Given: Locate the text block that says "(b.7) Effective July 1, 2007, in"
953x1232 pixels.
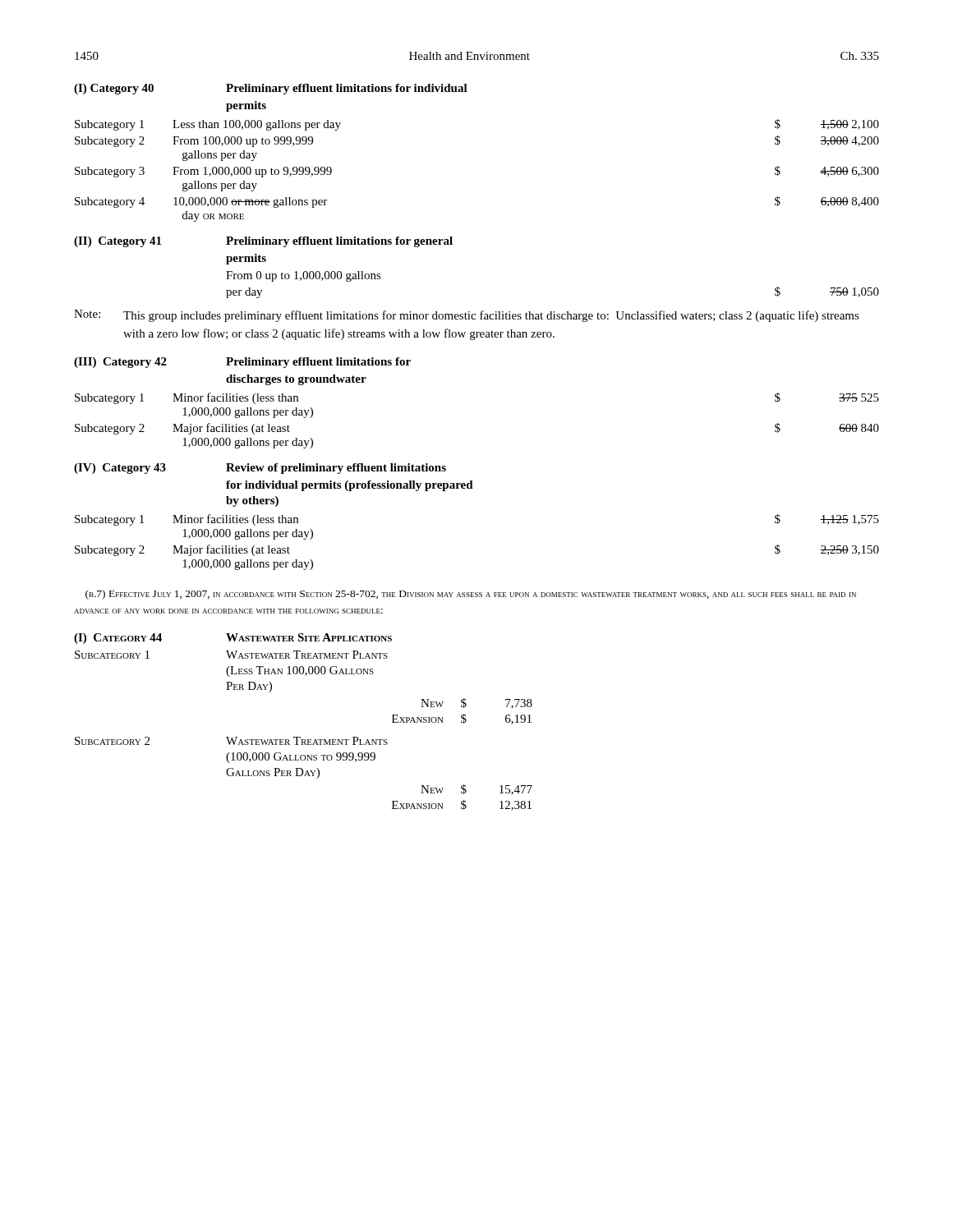Looking at the screenshot, I should coord(465,602).
